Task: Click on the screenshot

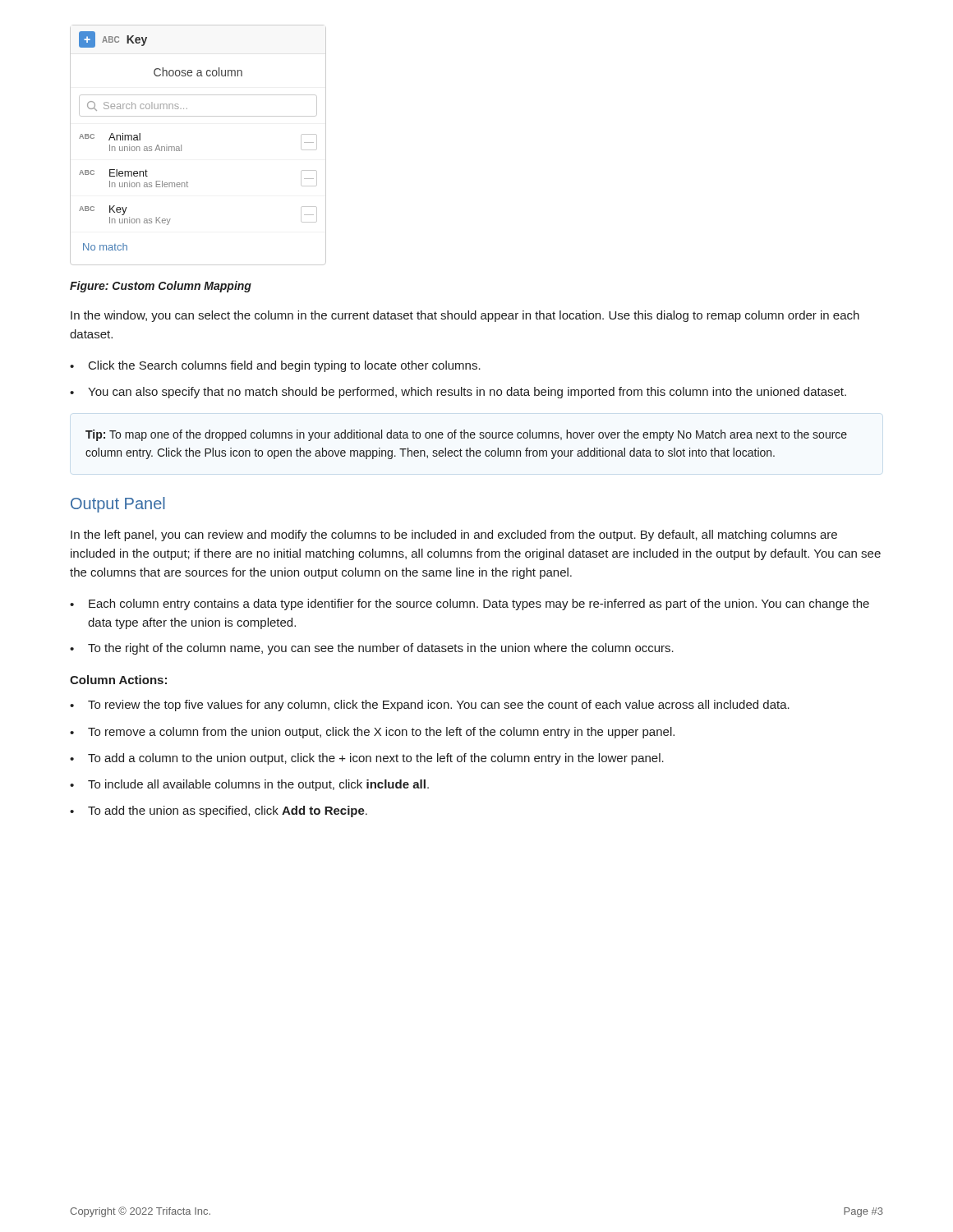Action: point(476,145)
